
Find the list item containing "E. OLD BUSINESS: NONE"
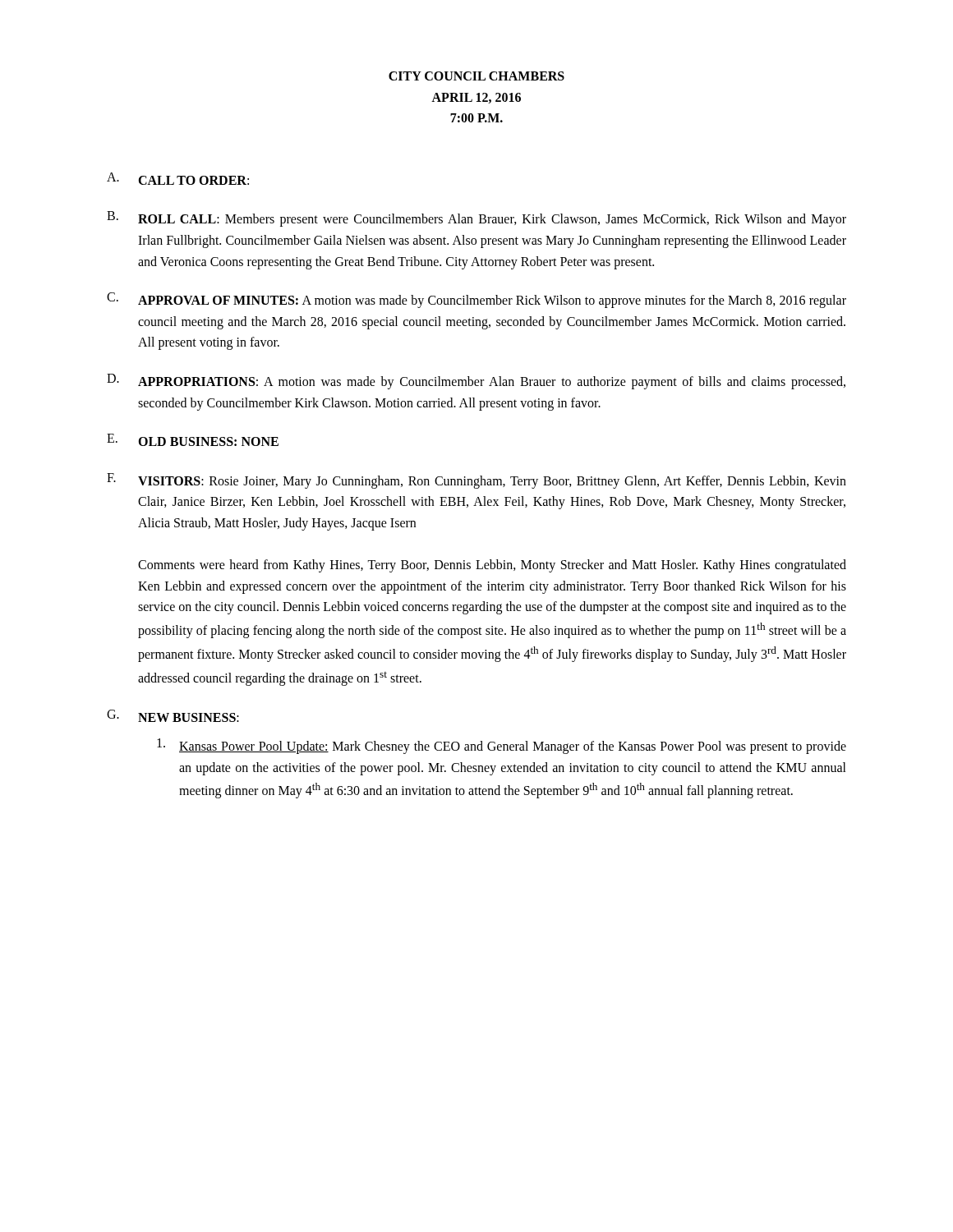click(193, 440)
